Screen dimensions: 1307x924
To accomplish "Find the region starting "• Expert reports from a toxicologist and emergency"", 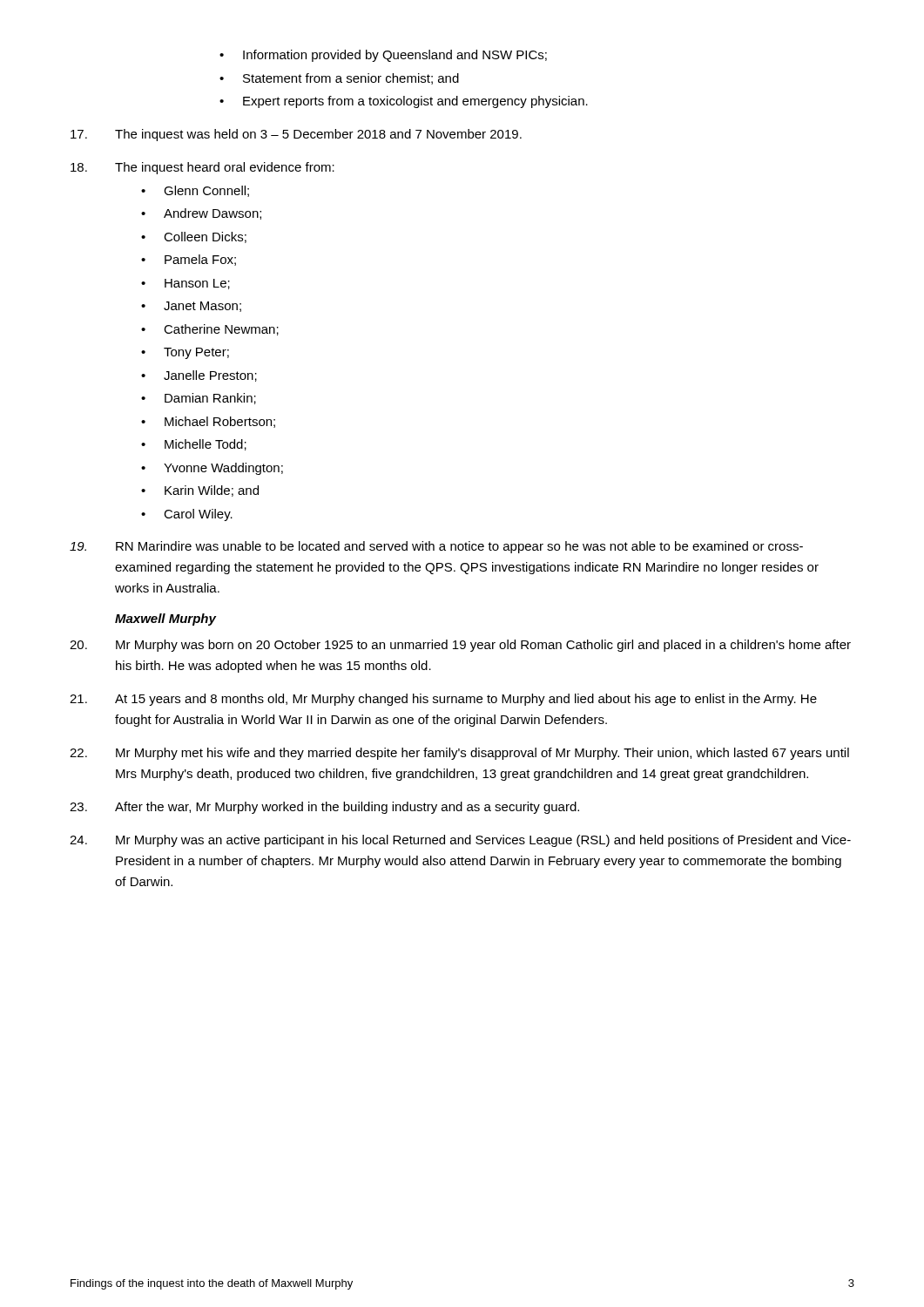I will point(404,101).
